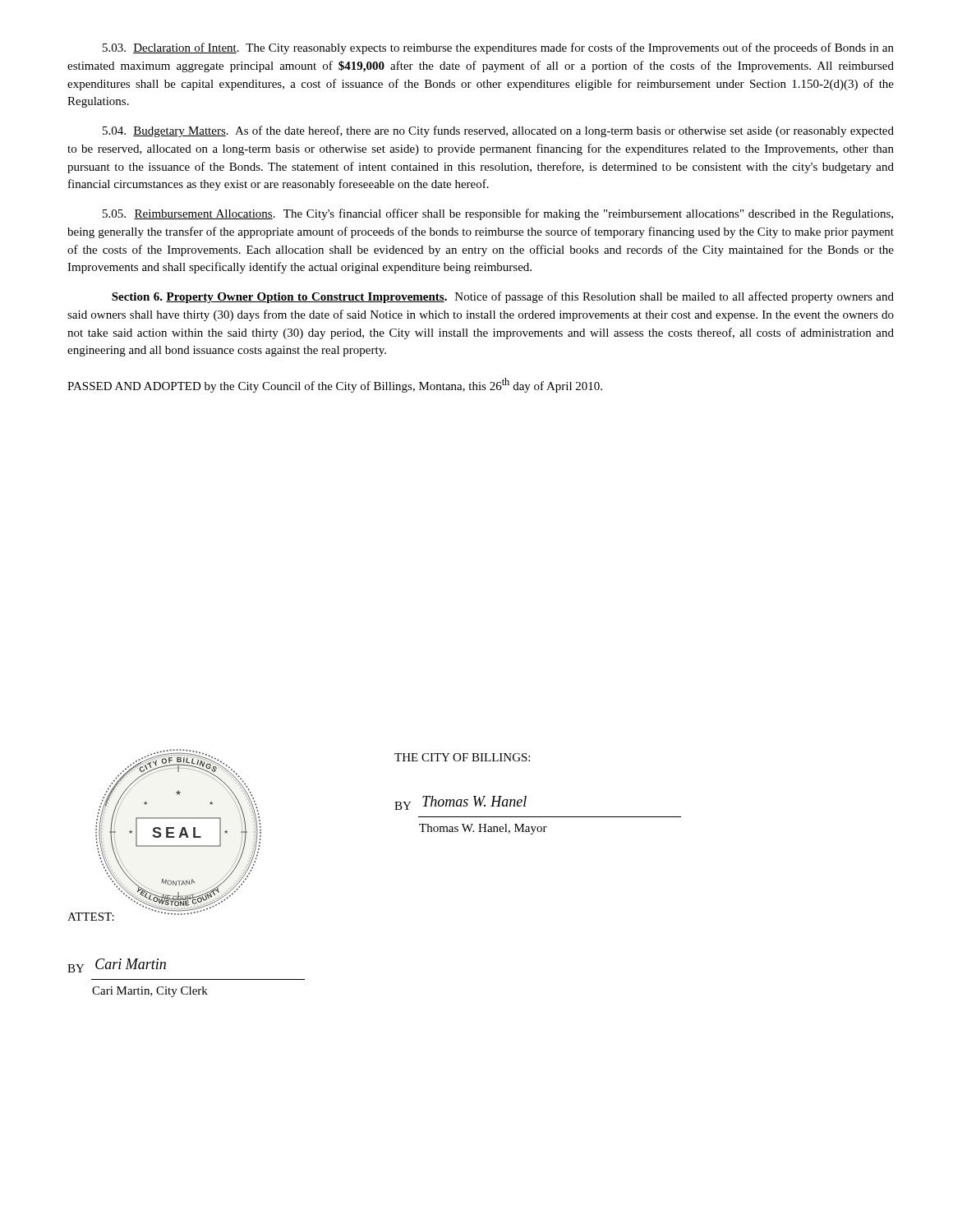Find the text block that says "05. Reimbursement Allocations."

click(481, 240)
